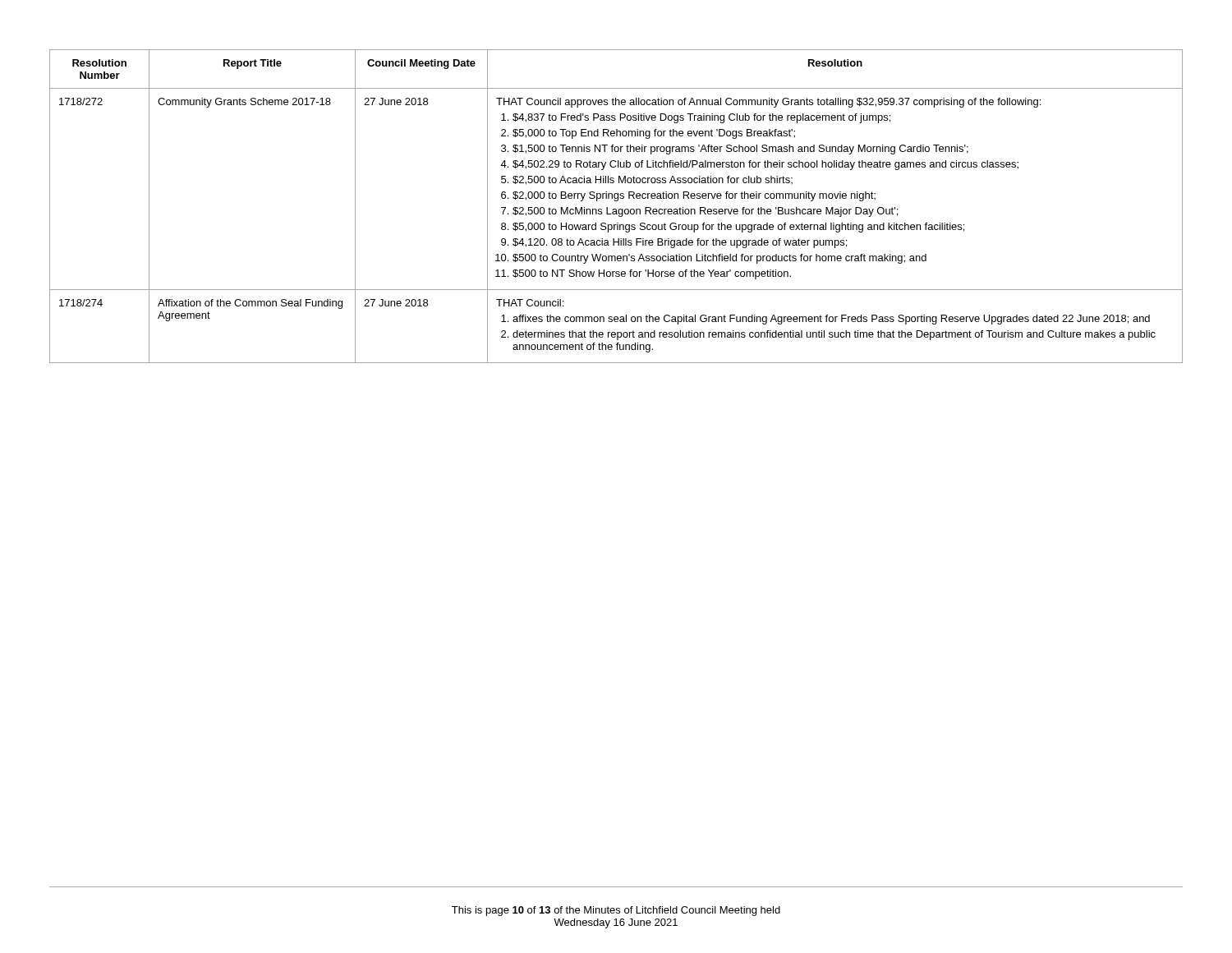This screenshot has height=953, width=1232.
Task: Locate a table
Action: [x=616, y=206]
